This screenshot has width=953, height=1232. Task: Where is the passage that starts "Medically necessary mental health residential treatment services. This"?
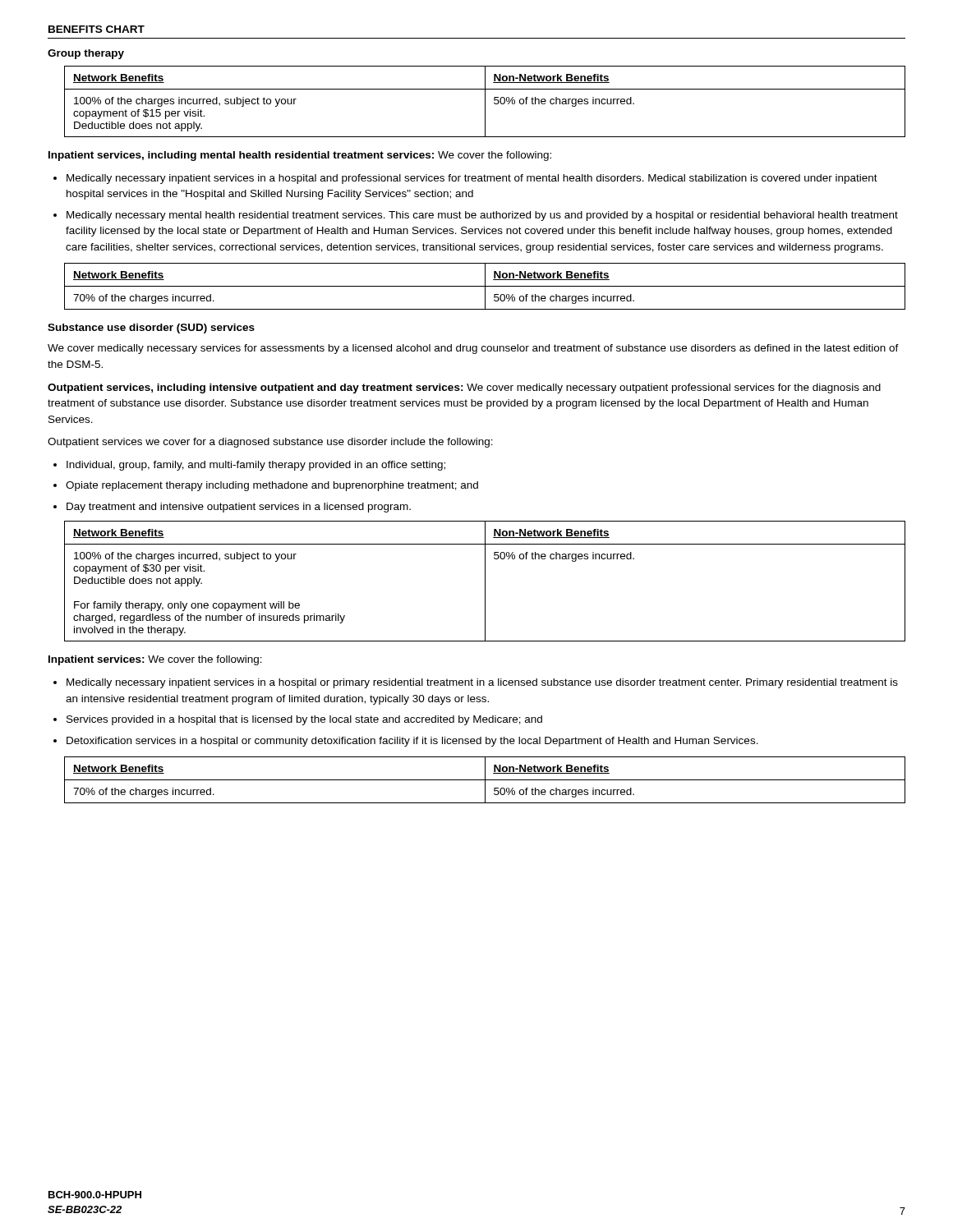point(476,231)
